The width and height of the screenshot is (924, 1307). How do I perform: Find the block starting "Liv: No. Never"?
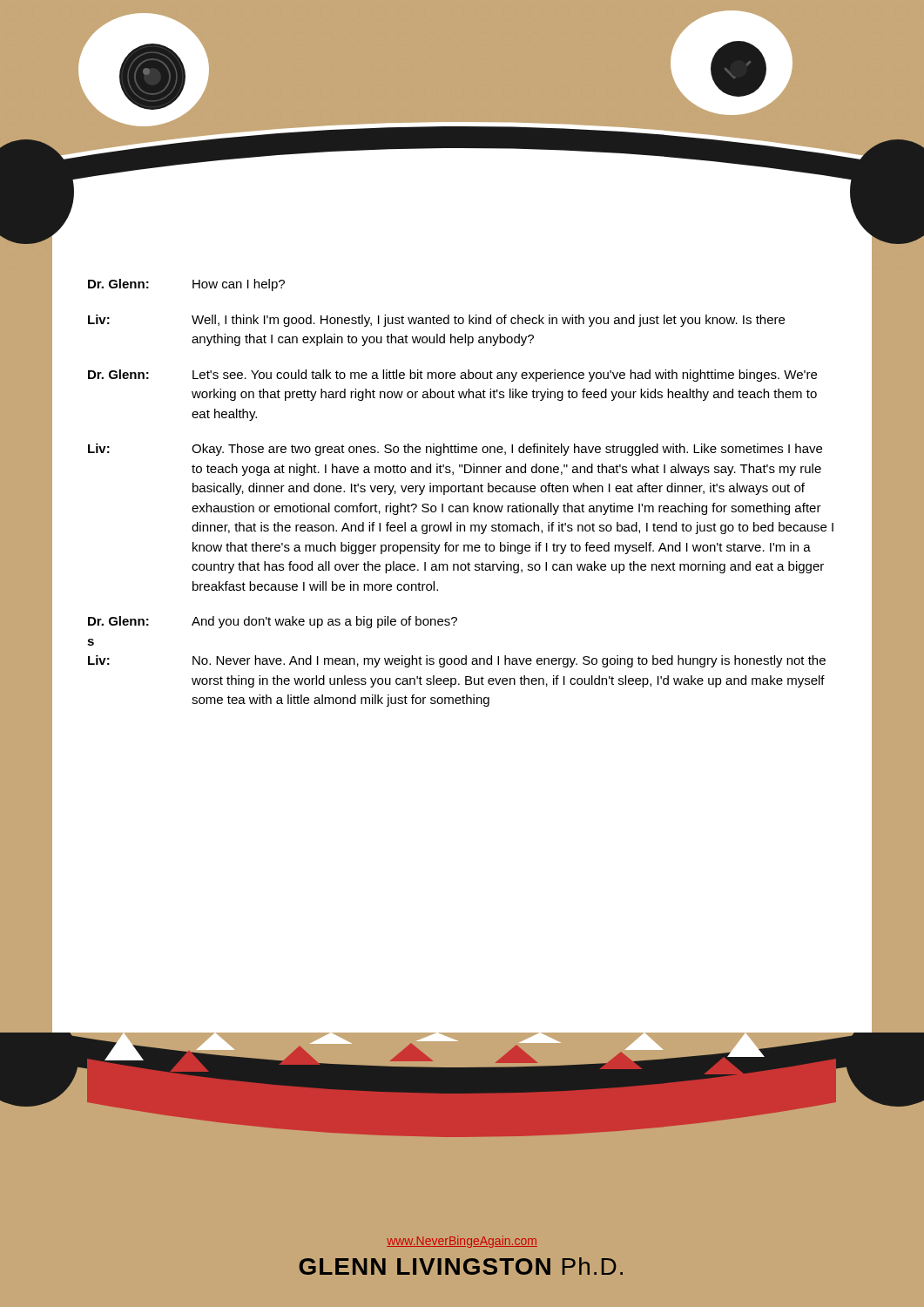pos(462,680)
